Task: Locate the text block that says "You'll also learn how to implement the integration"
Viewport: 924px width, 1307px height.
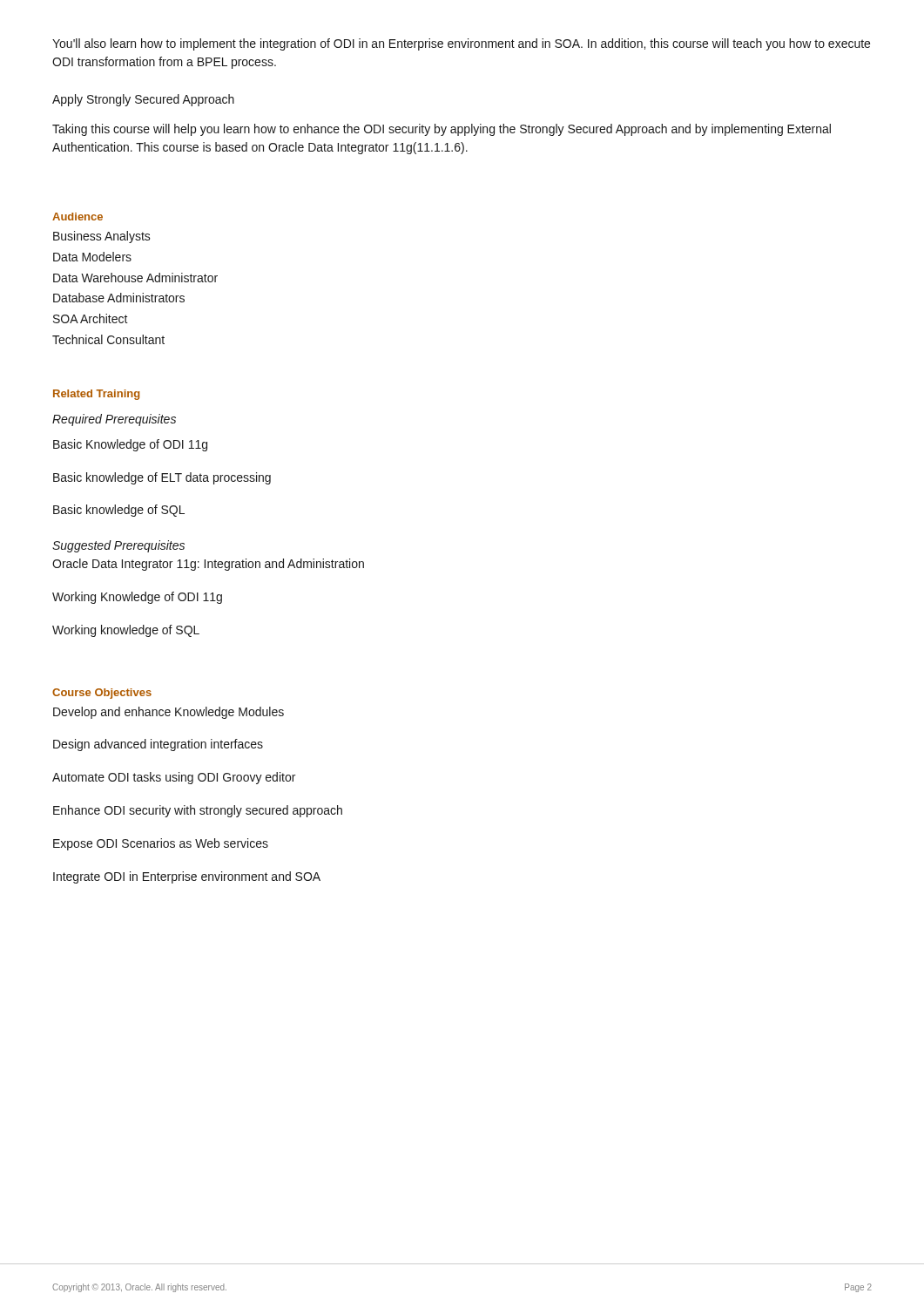Action: pos(462,53)
